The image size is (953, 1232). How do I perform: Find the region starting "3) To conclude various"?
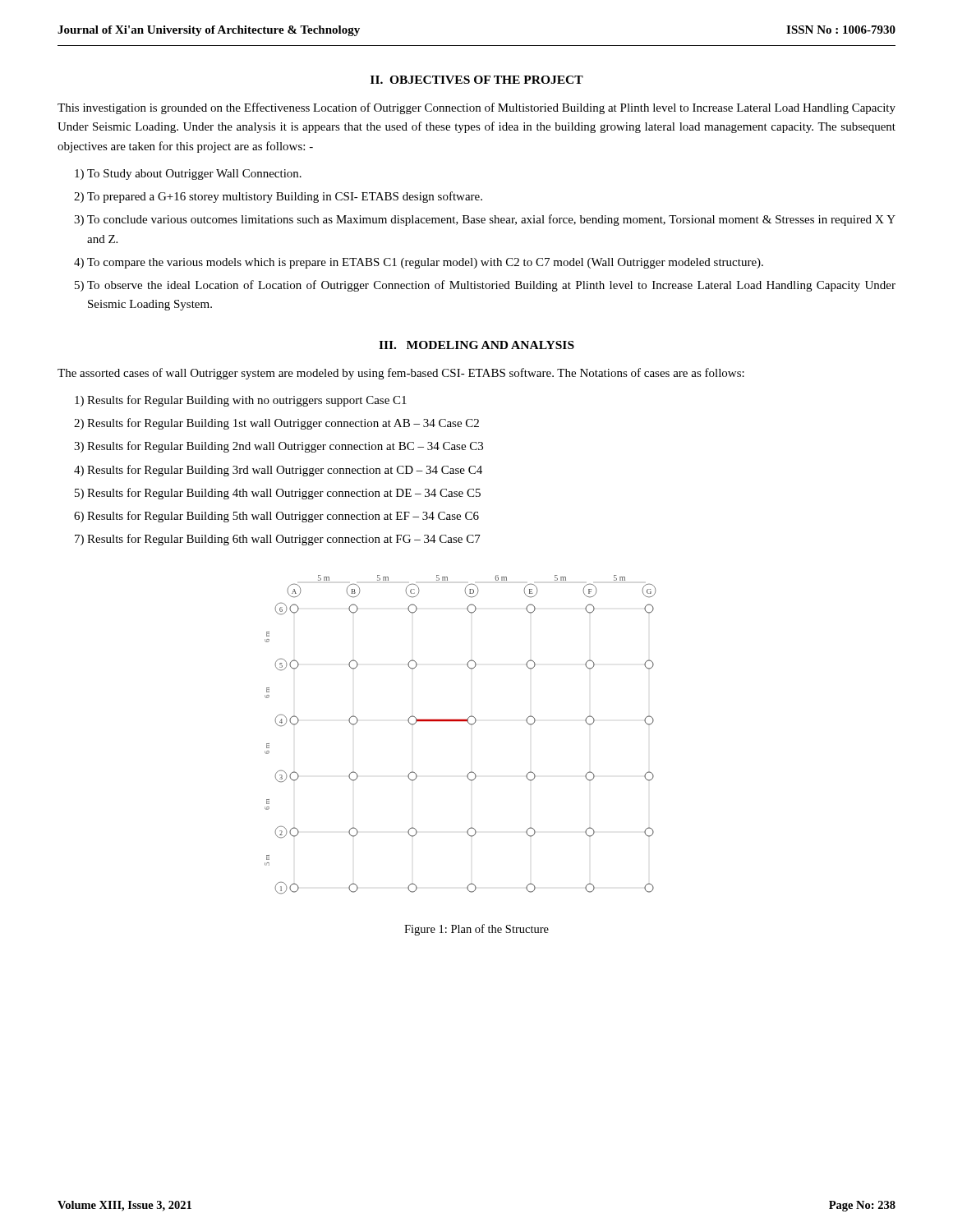476,230
